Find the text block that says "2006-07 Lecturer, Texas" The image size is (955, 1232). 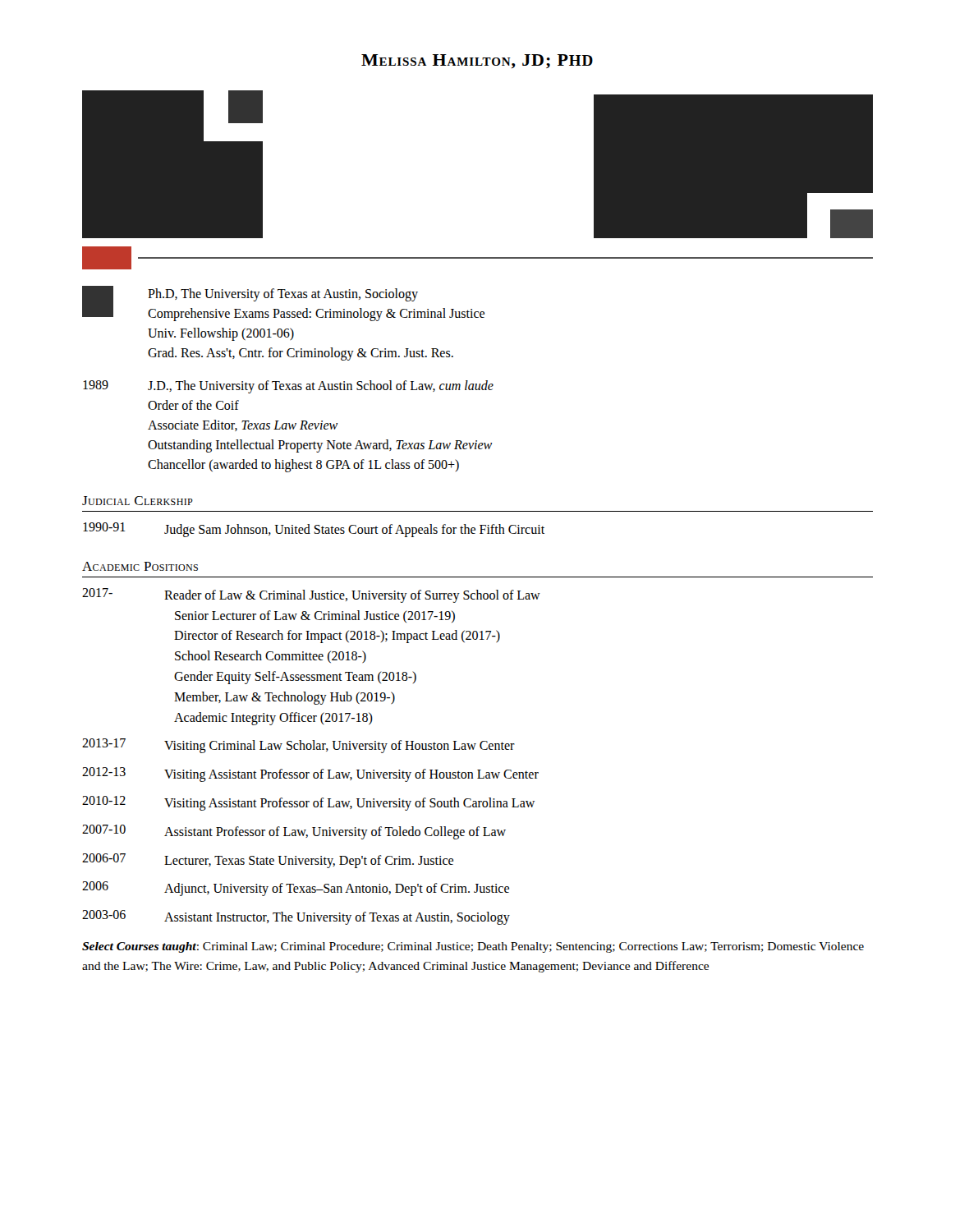(268, 861)
